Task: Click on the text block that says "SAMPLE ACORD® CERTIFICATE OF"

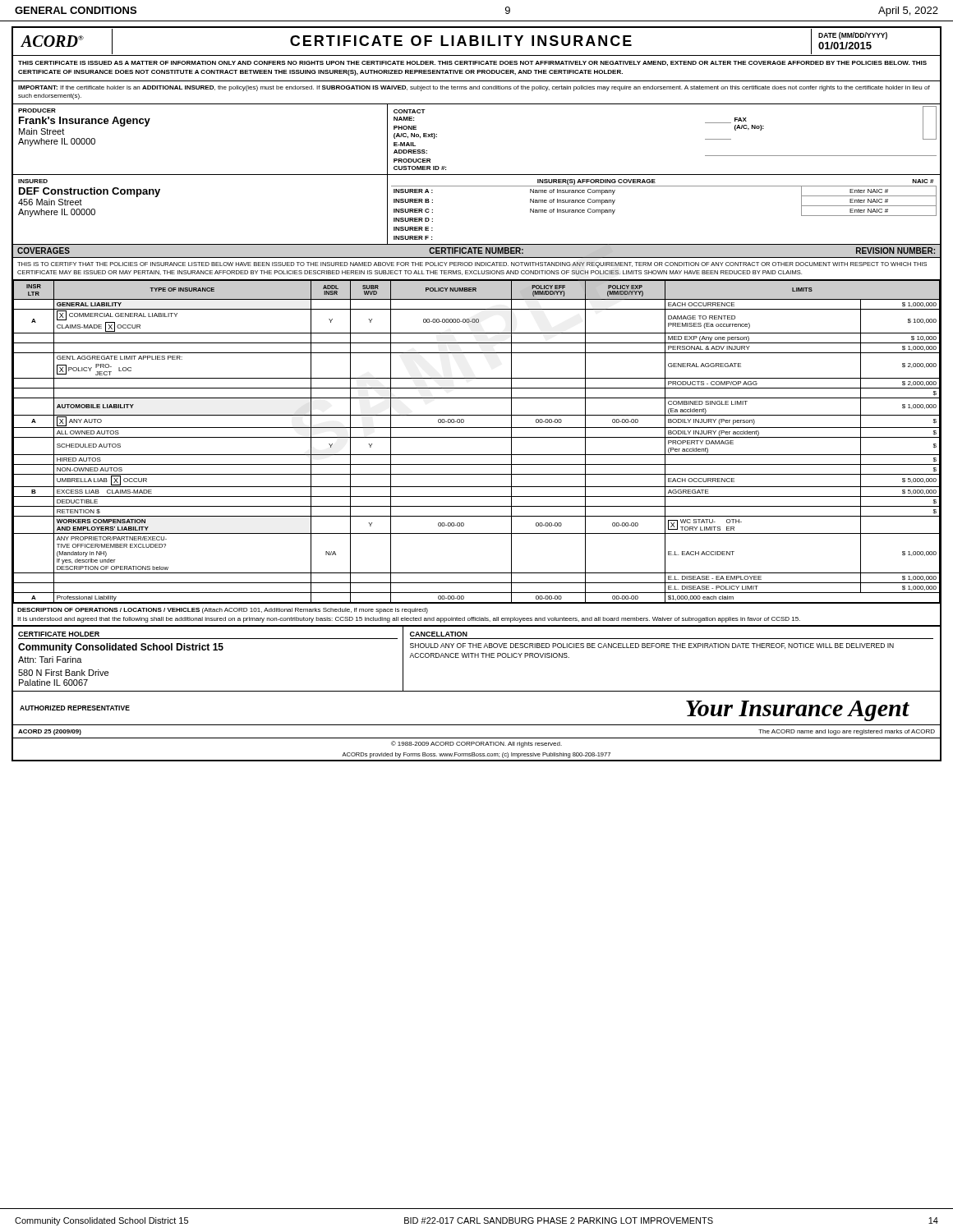Action: pyautogui.click(x=476, y=394)
